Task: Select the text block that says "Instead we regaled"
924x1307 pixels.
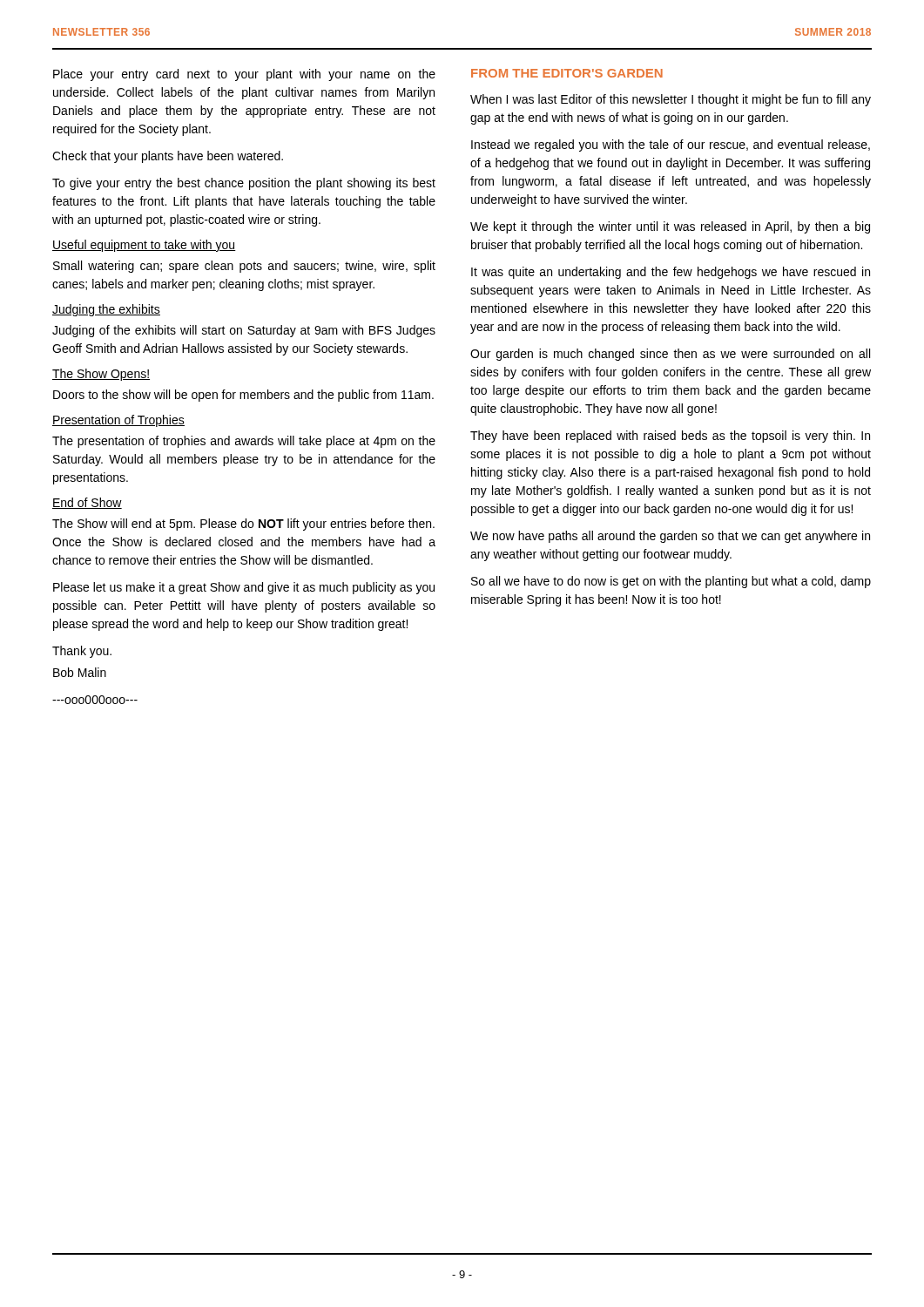Action: [671, 173]
